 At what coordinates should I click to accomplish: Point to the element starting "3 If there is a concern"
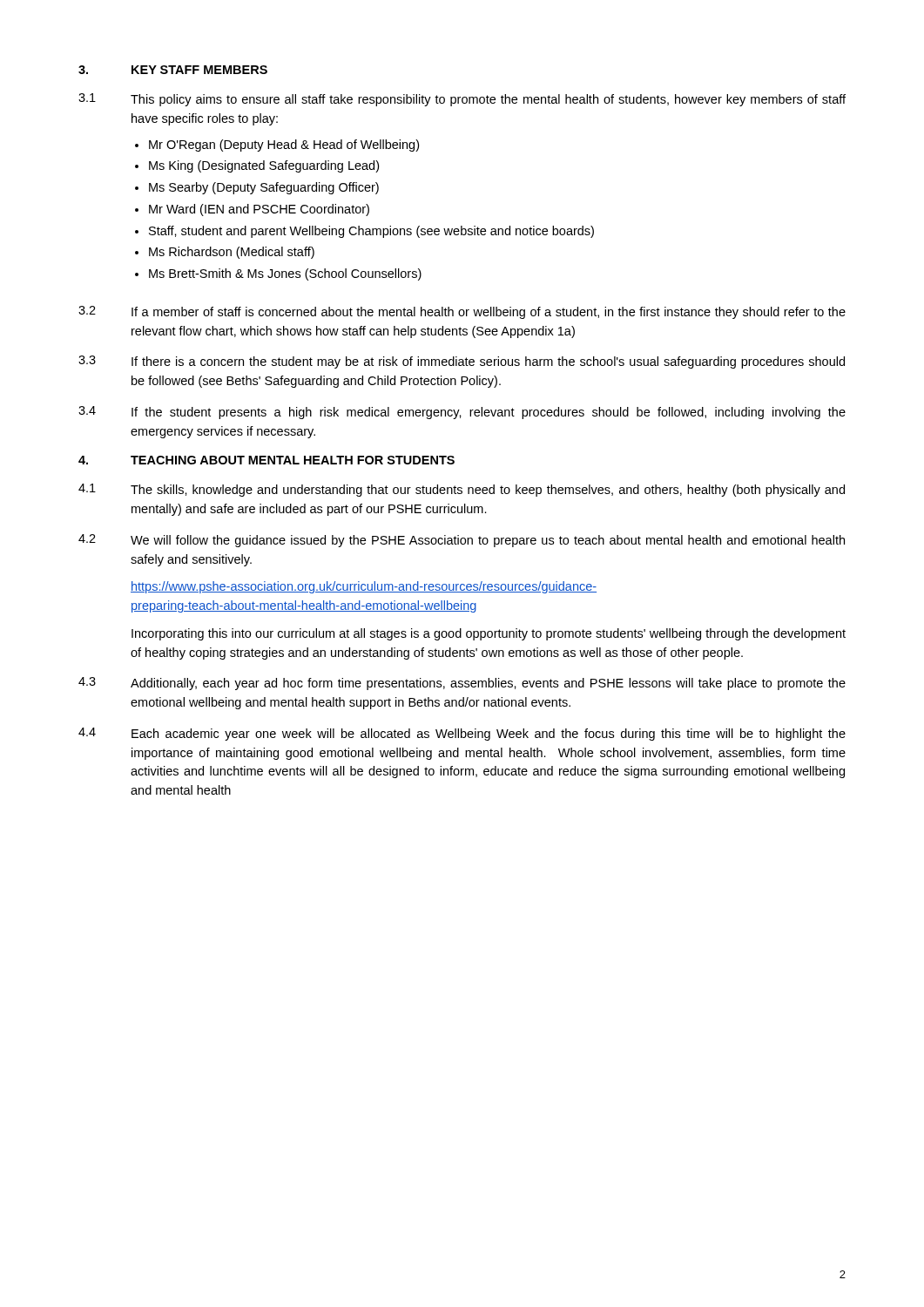point(462,372)
